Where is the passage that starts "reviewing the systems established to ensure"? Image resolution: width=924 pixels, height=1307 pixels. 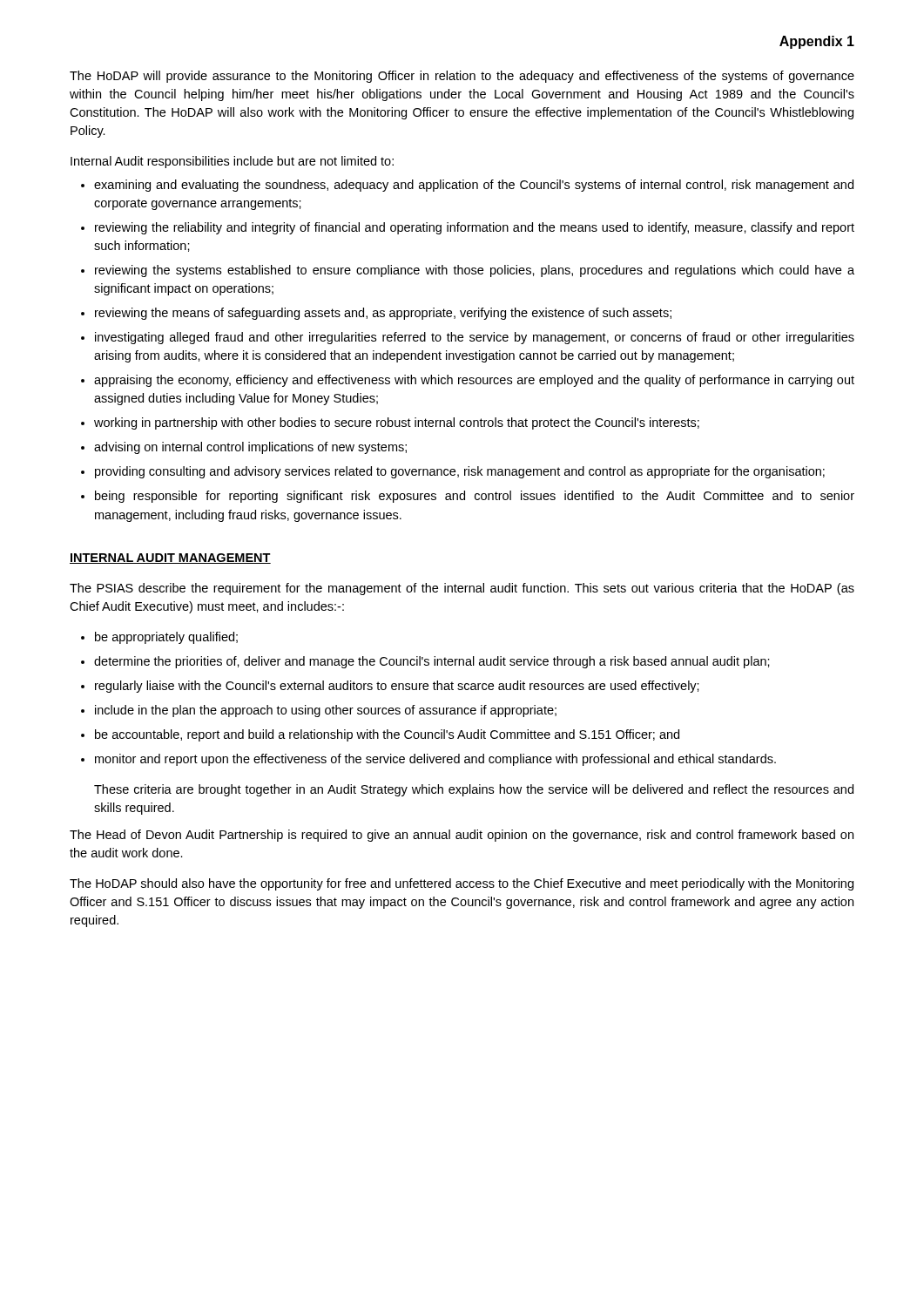pos(474,280)
